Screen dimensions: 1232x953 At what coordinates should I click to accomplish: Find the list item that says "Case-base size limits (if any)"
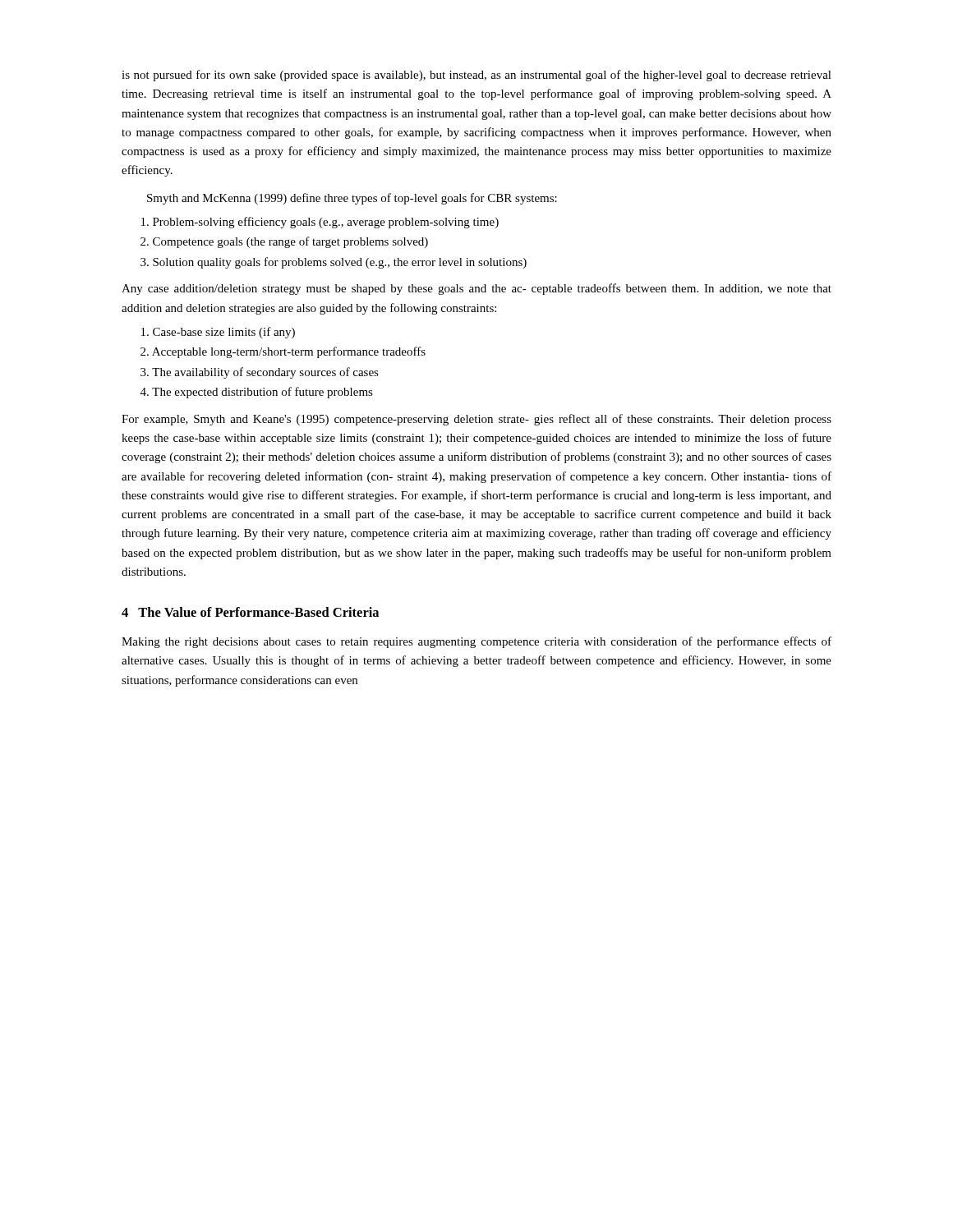pyautogui.click(x=218, y=333)
